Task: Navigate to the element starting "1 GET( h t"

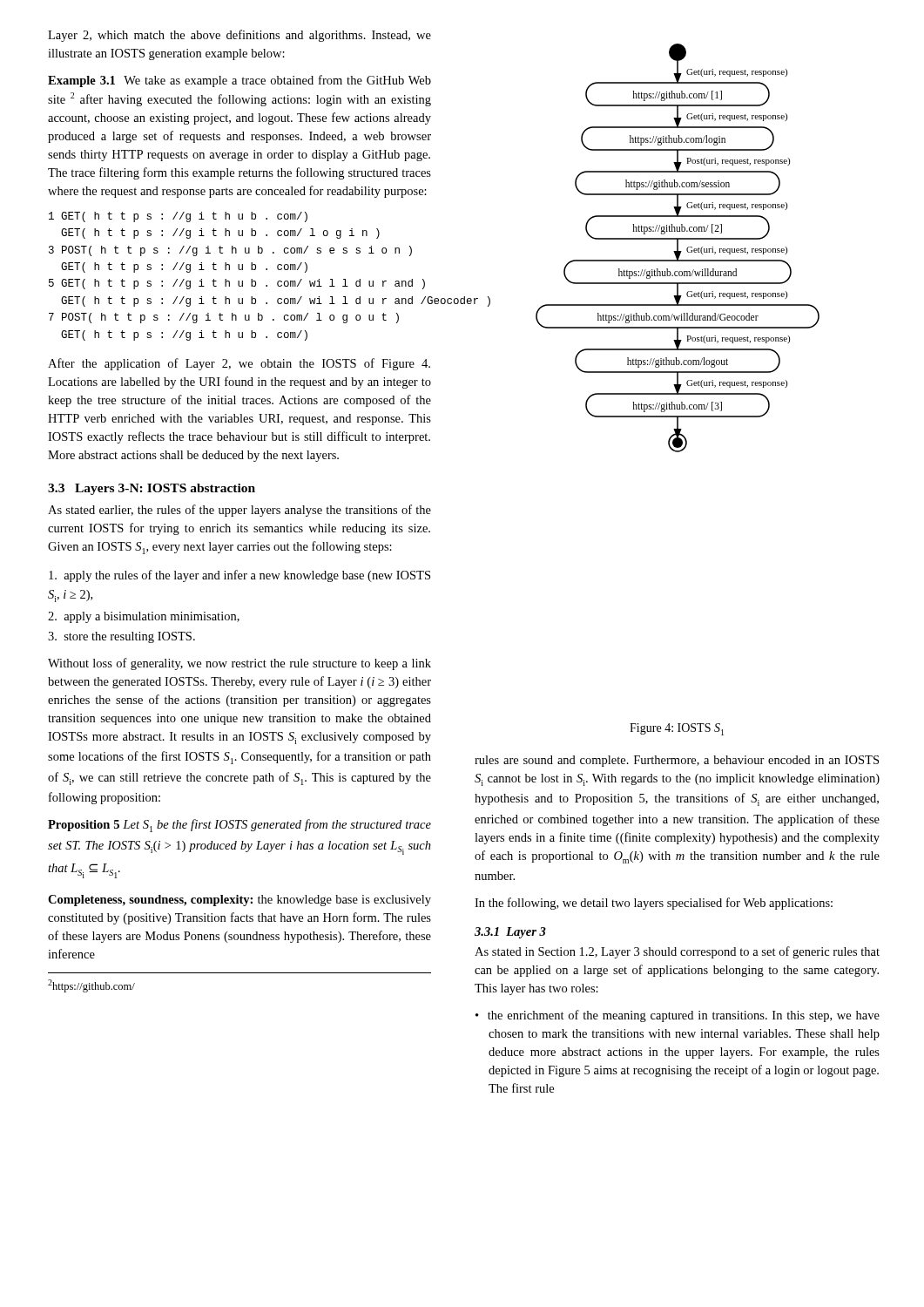Action: 239,277
